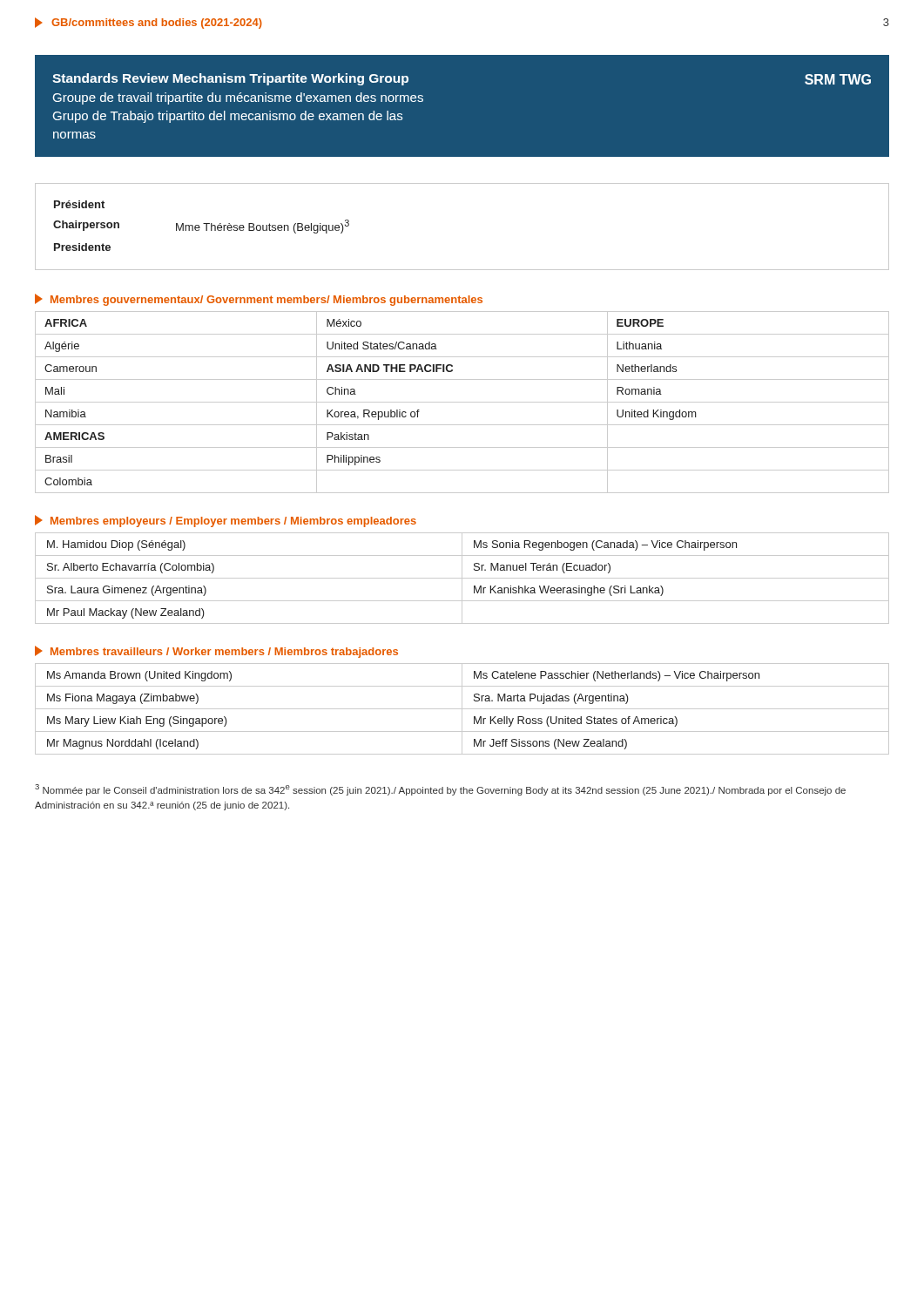Point to the block starting "3 Nommée par le"
The width and height of the screenshot is (924, 1307).
(440, 796)
